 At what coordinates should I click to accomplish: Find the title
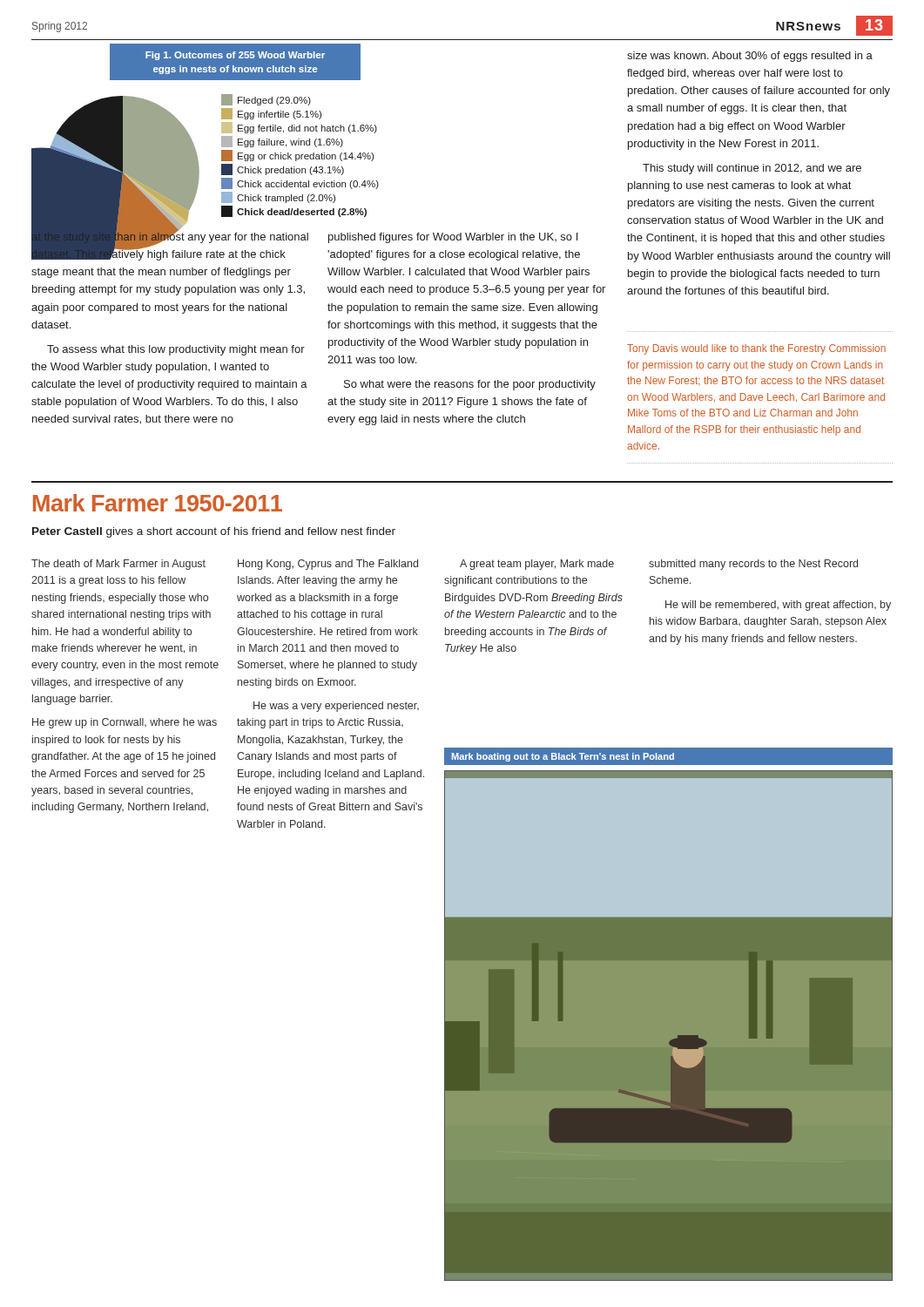157,504
